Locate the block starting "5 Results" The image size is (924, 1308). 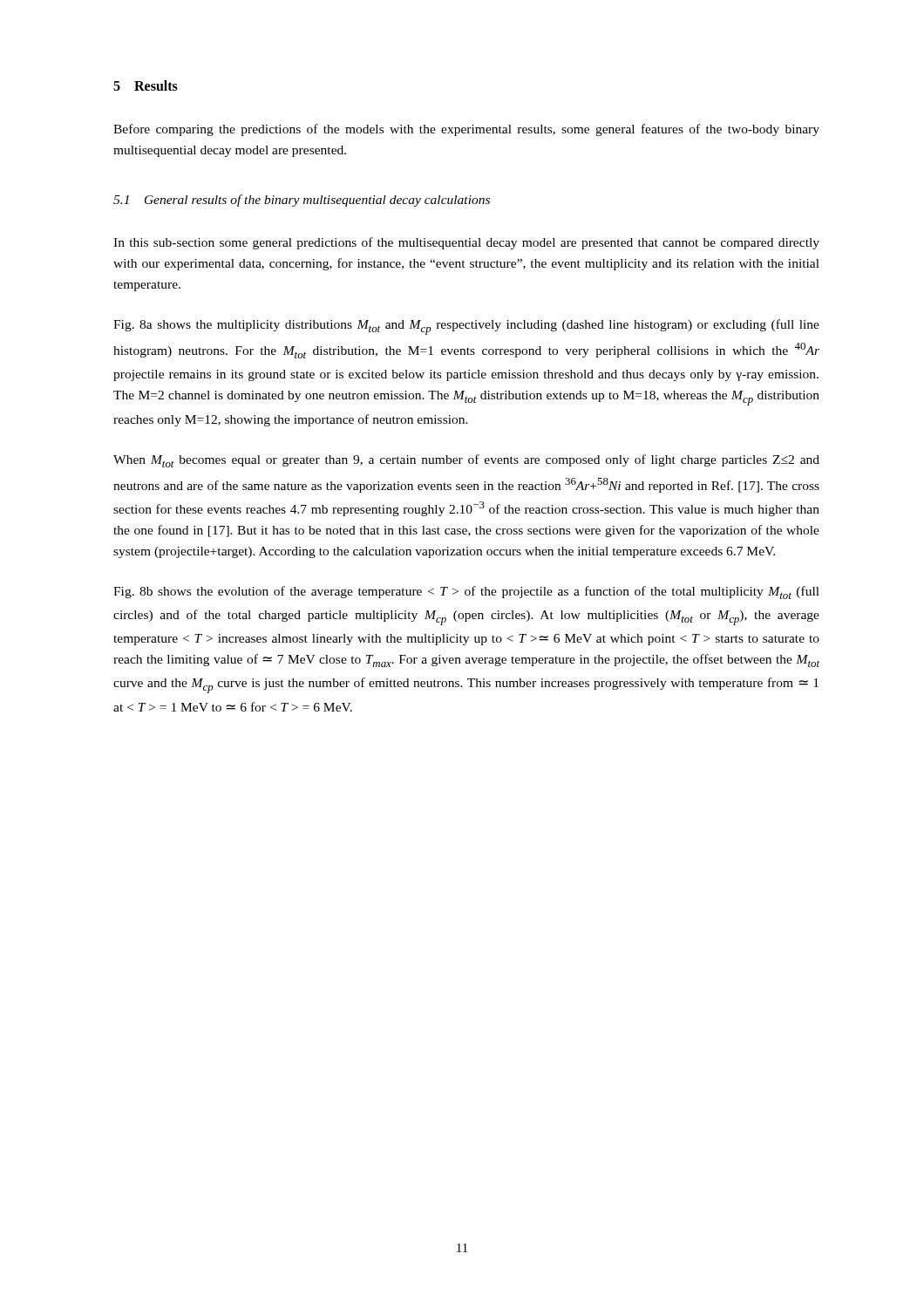[145, 86]
